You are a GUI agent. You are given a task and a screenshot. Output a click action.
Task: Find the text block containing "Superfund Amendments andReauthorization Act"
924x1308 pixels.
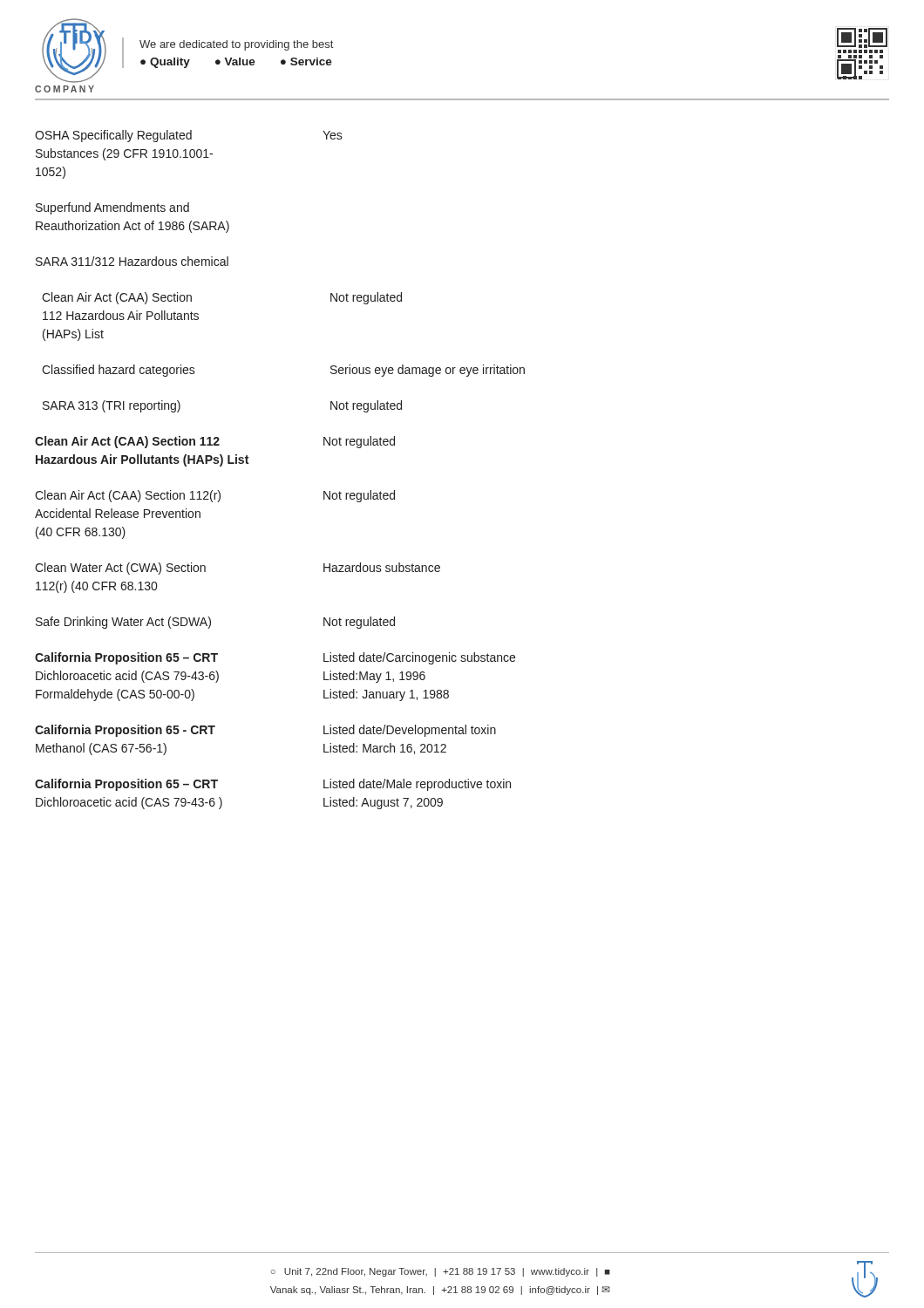132,217
